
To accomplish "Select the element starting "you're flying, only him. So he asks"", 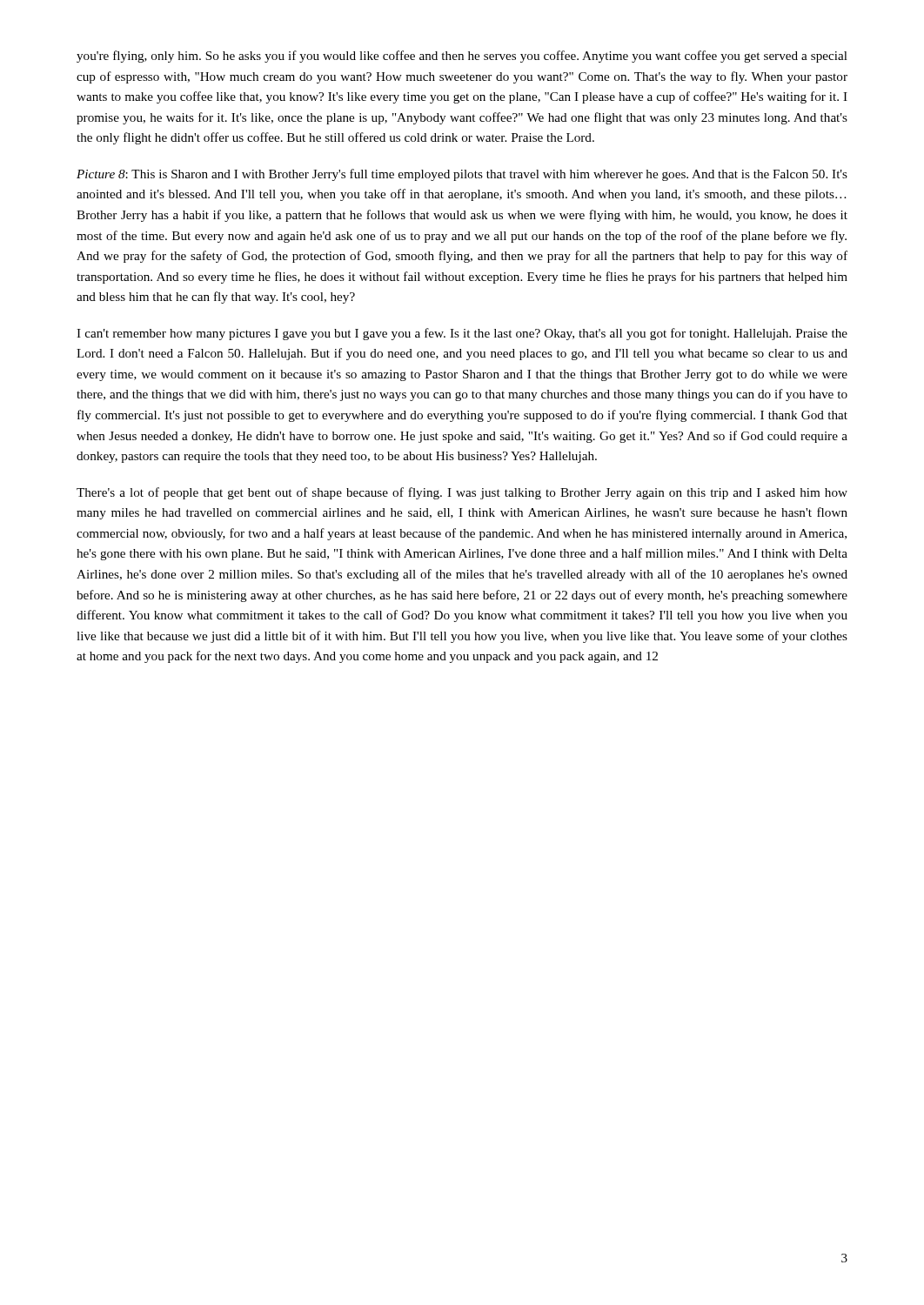I will point(462,96).
